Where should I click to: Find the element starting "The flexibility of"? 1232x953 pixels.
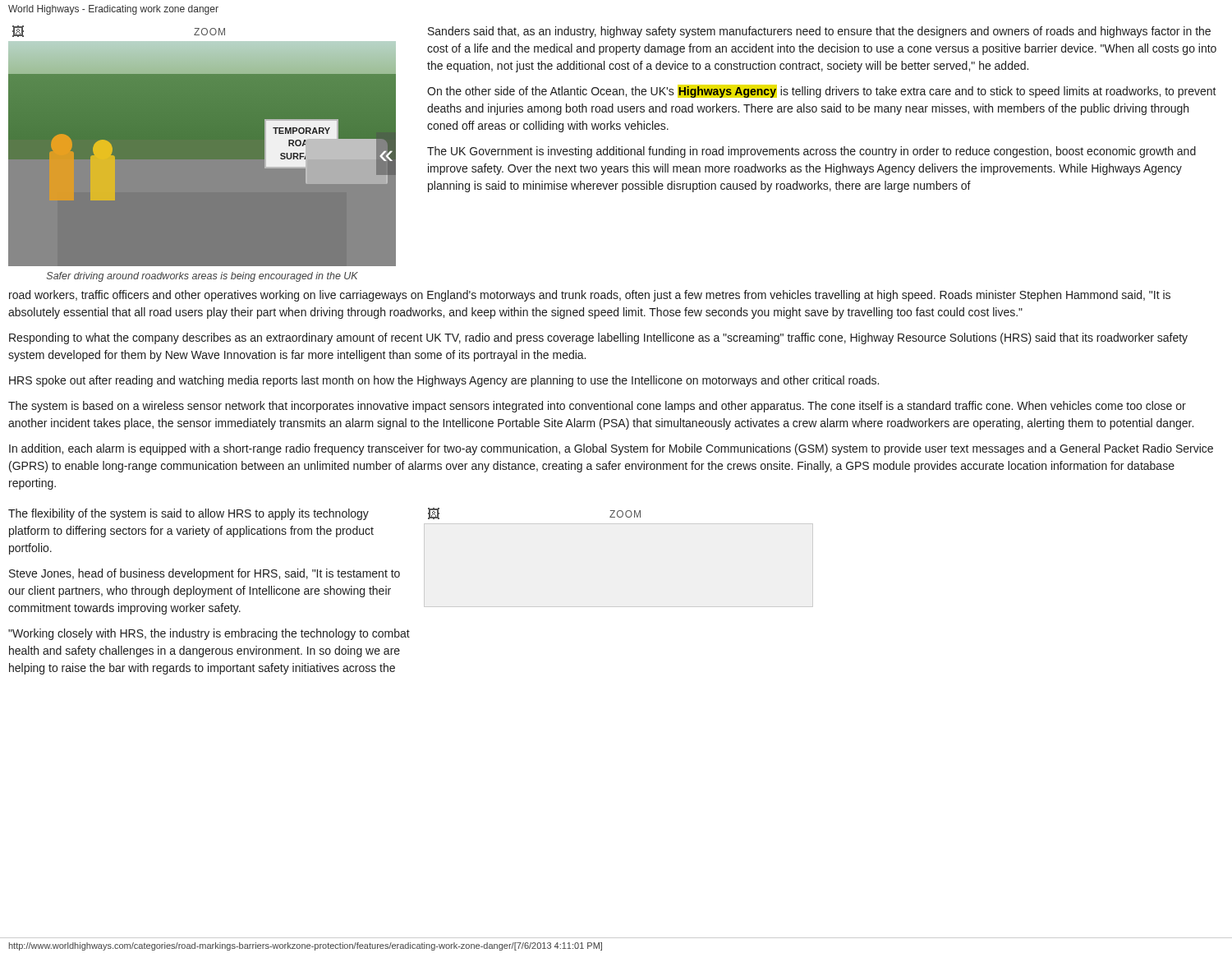pos(191,531)
